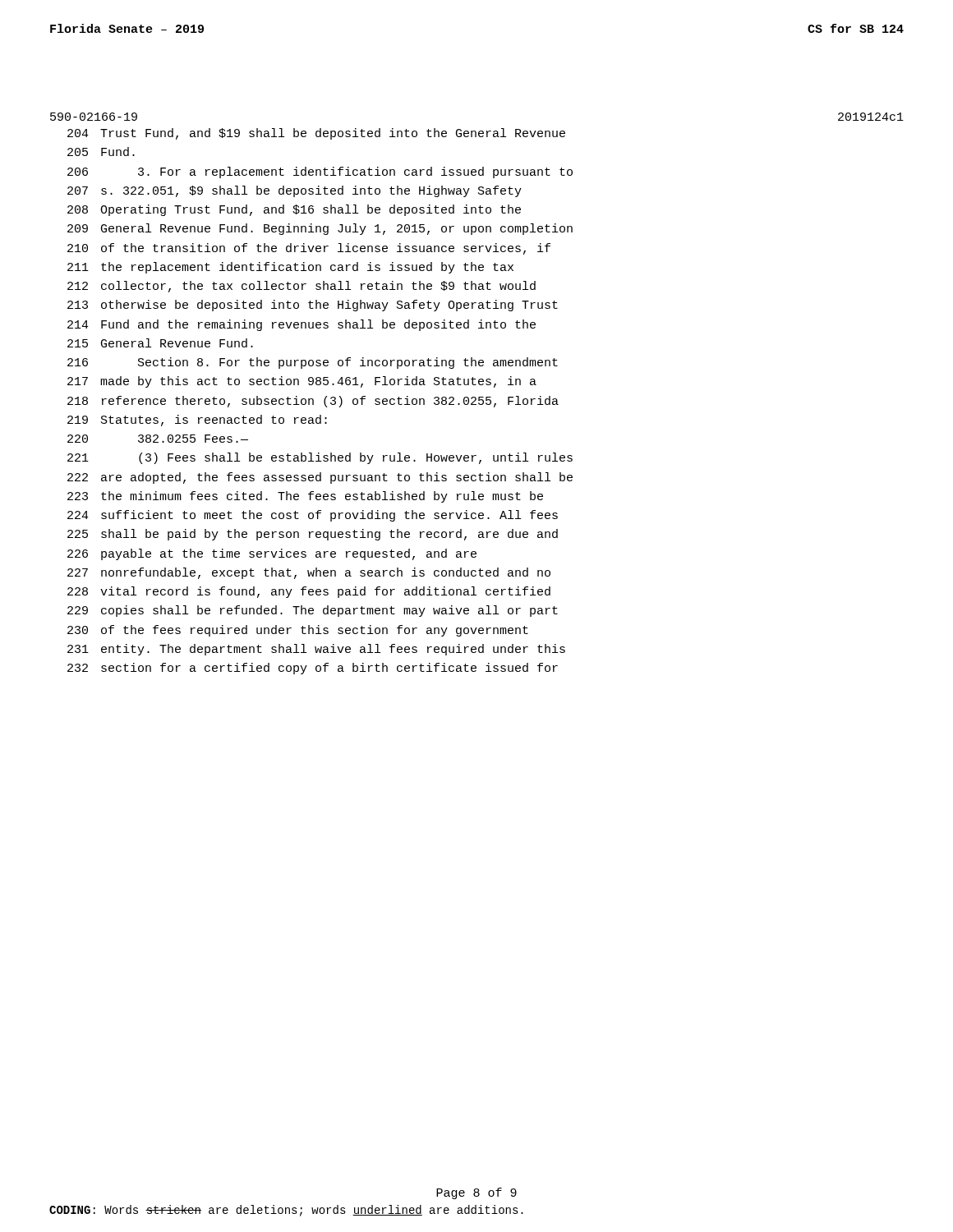Locate the text block starting "209 General Revenue Fund. Beginning July 1,"
The height and width of the screenshot is (1232, 953).
tap(476, 230)
